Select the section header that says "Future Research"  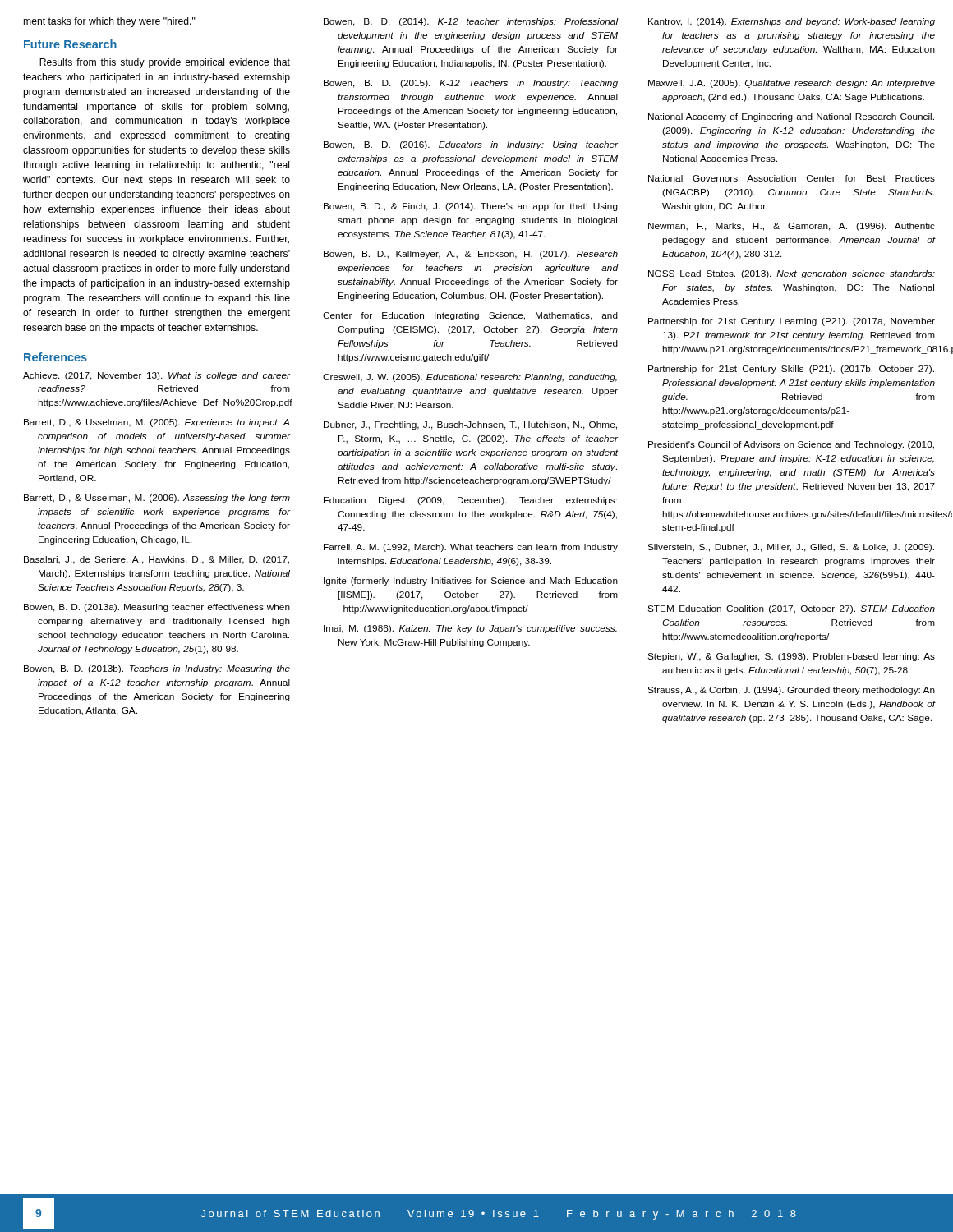(70, 44)
